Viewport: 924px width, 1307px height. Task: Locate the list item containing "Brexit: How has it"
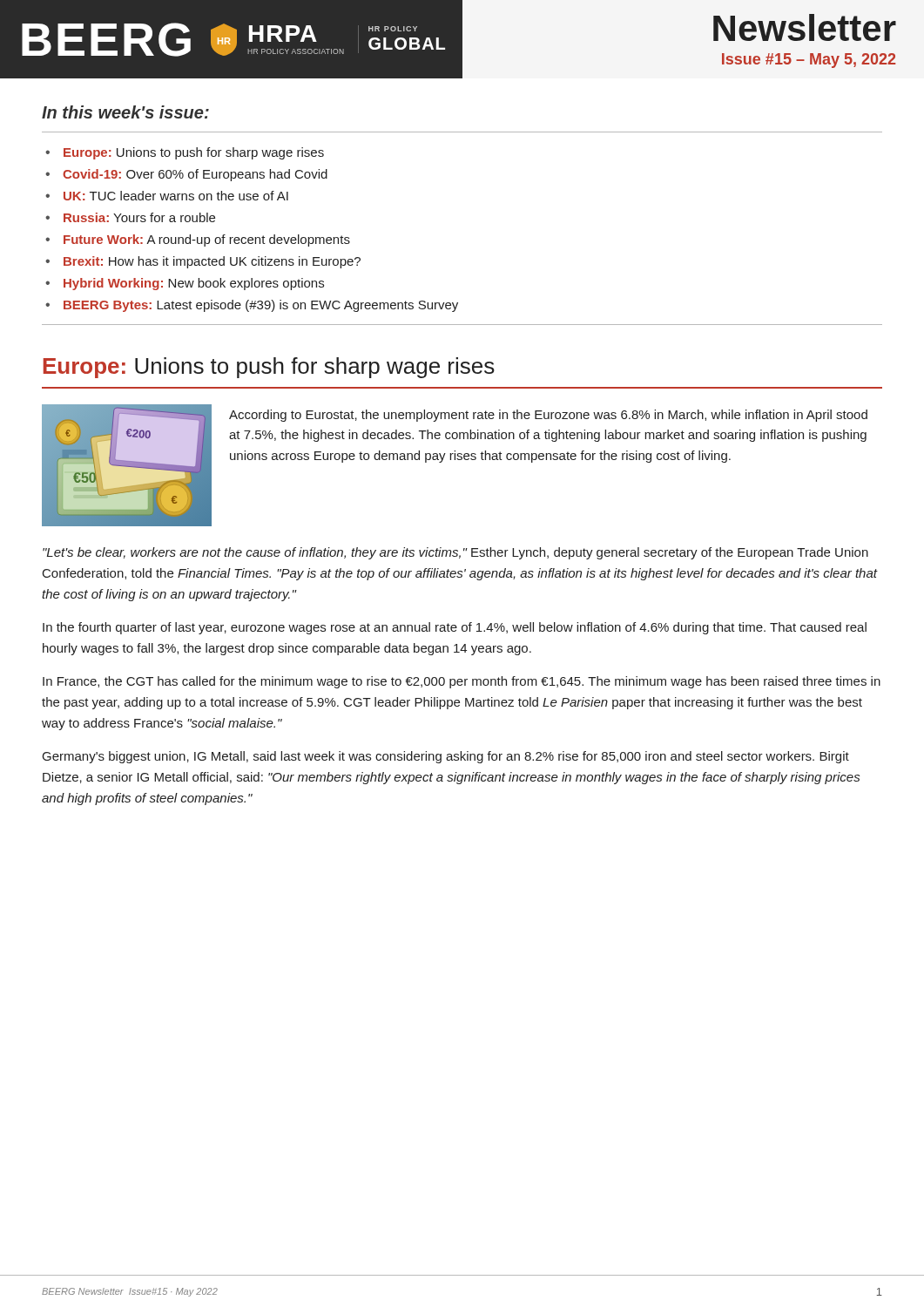212,261
